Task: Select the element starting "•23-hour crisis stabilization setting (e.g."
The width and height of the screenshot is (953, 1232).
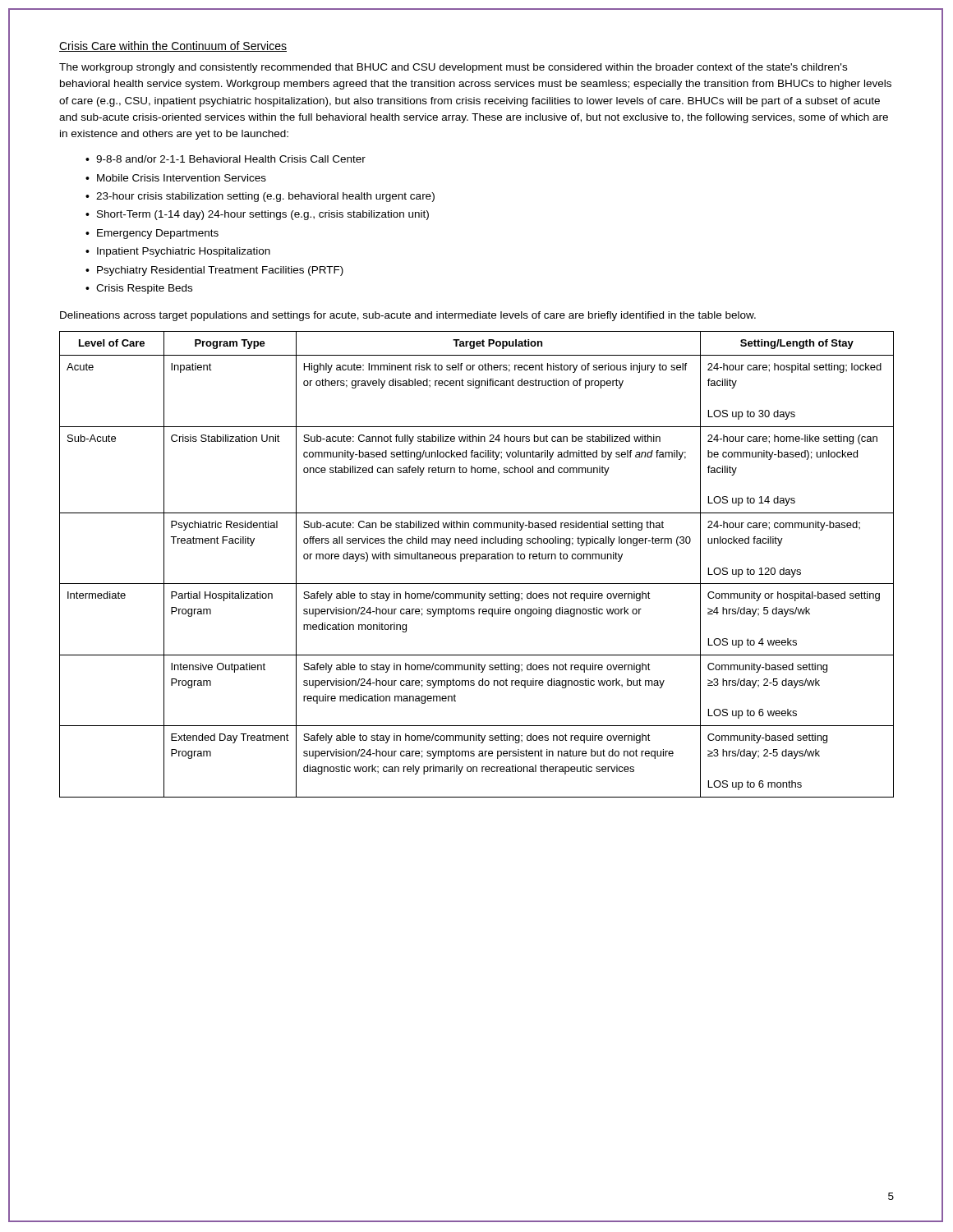Action: (x=260, y=196)
